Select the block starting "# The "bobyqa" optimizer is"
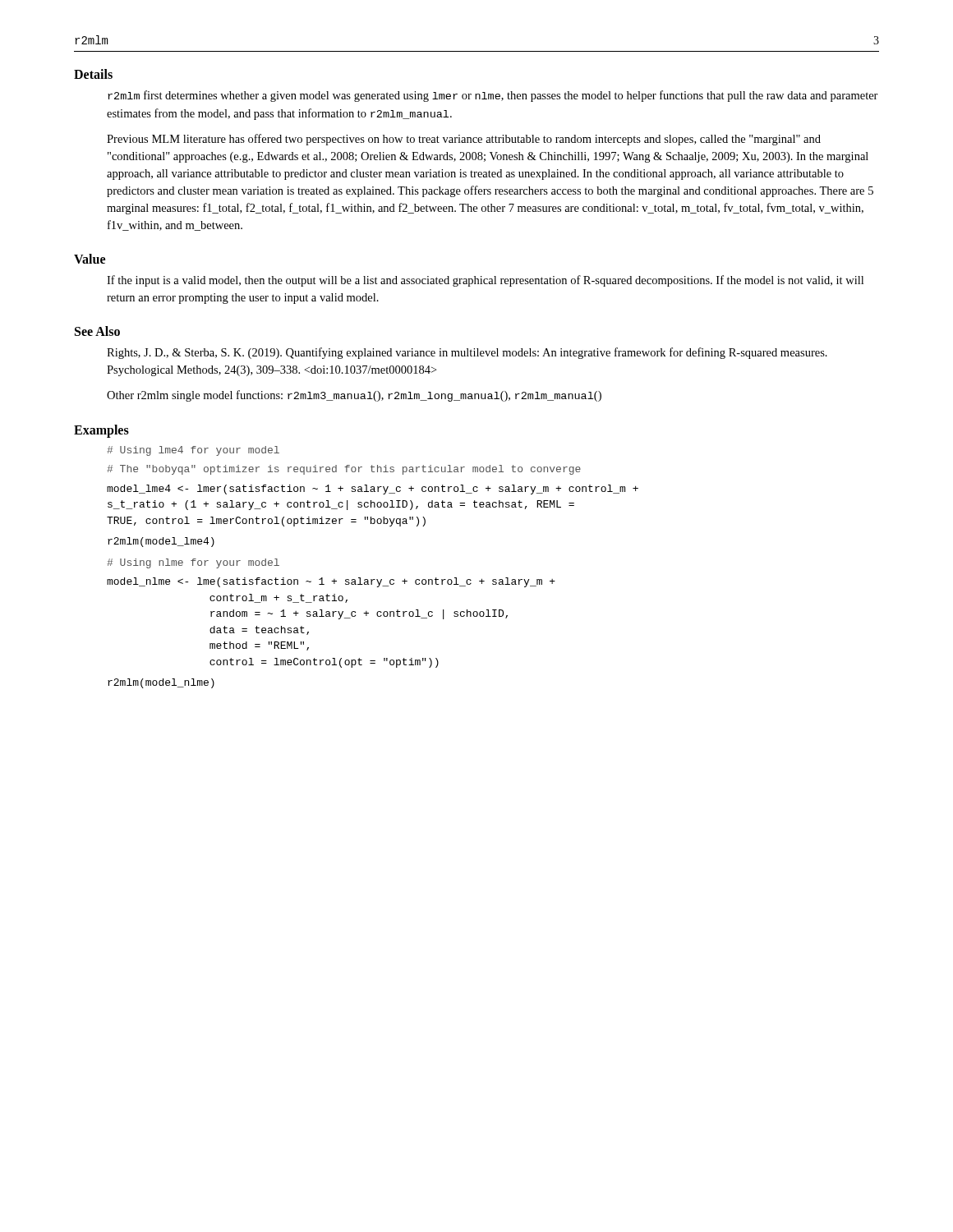The image size is (953, 1232). point(344,470)
